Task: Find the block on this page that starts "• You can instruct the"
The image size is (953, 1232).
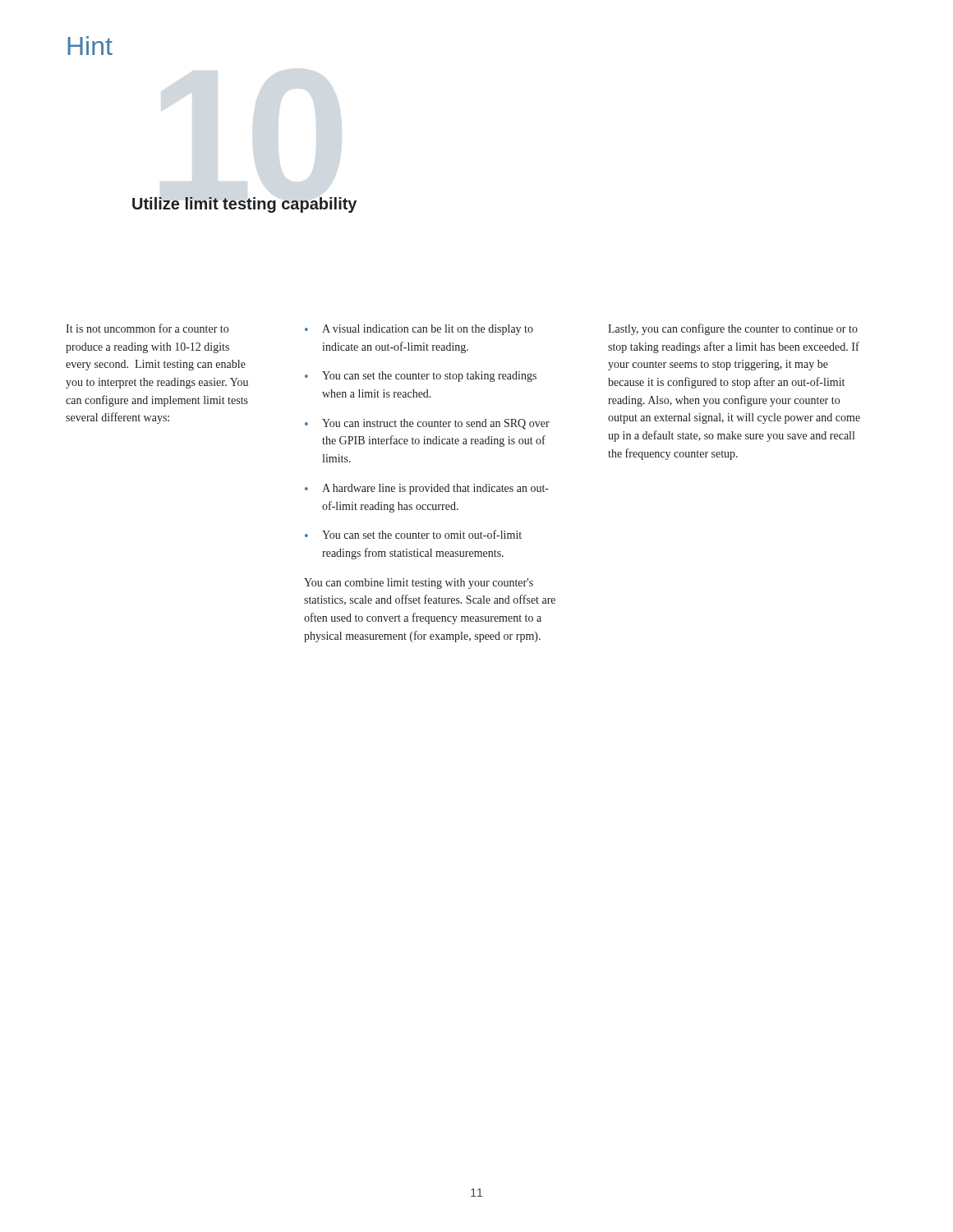Action: [431, 441]
